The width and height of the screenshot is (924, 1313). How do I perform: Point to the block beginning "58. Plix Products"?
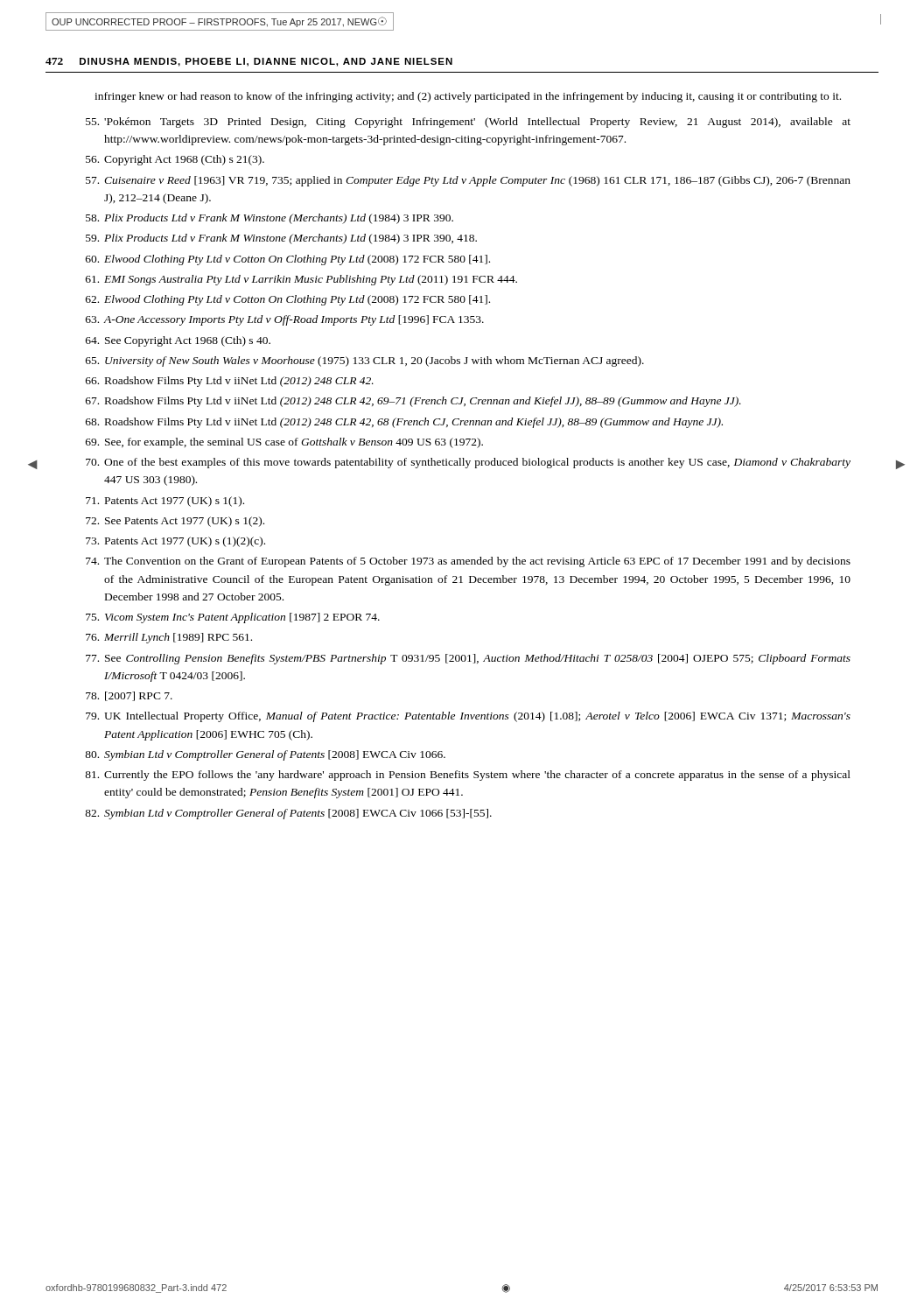coord(462,218)
